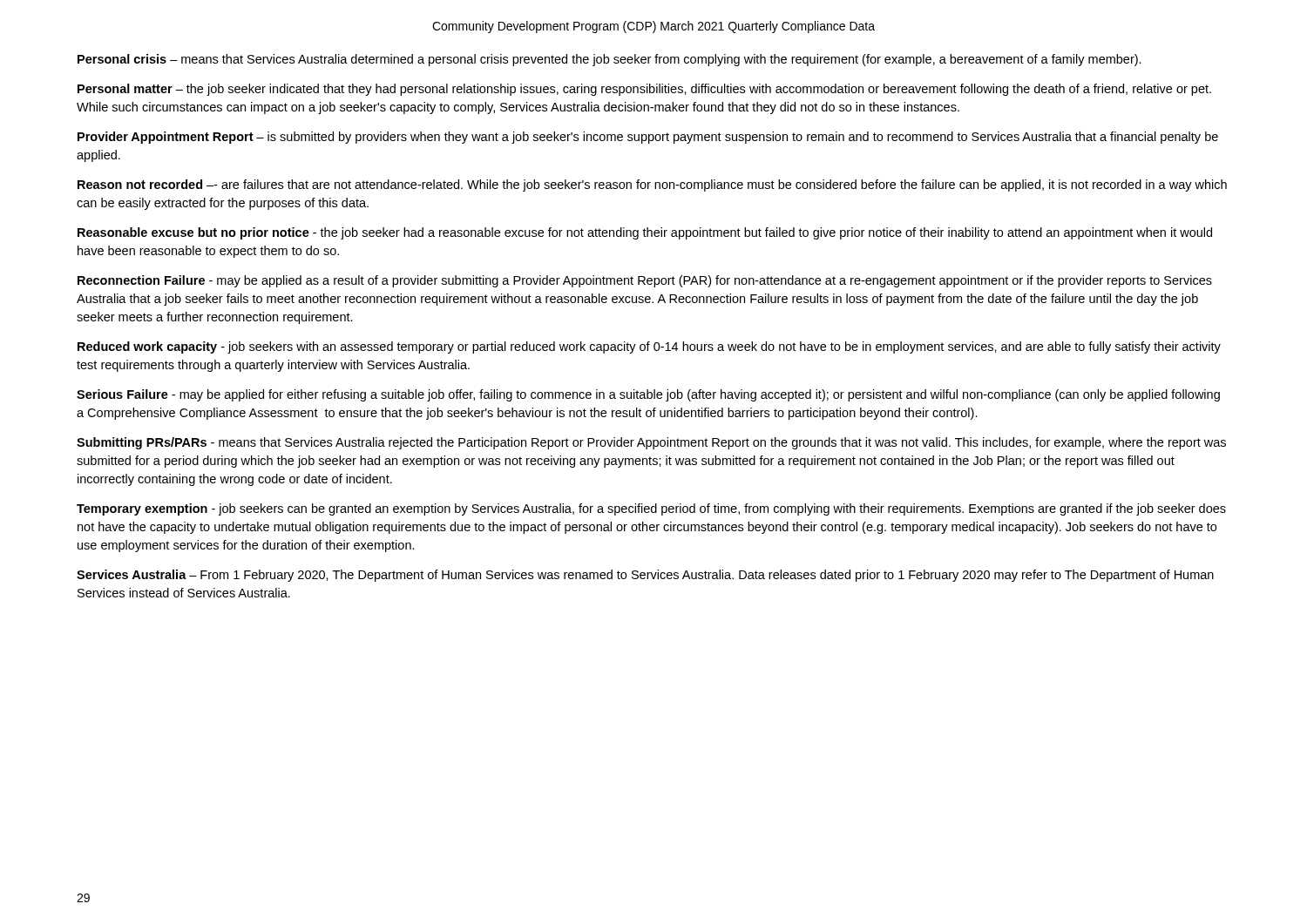Navigate to the text block starting "Reconnection Failure - may be"

pyautogui.click(x=654, y=299)
